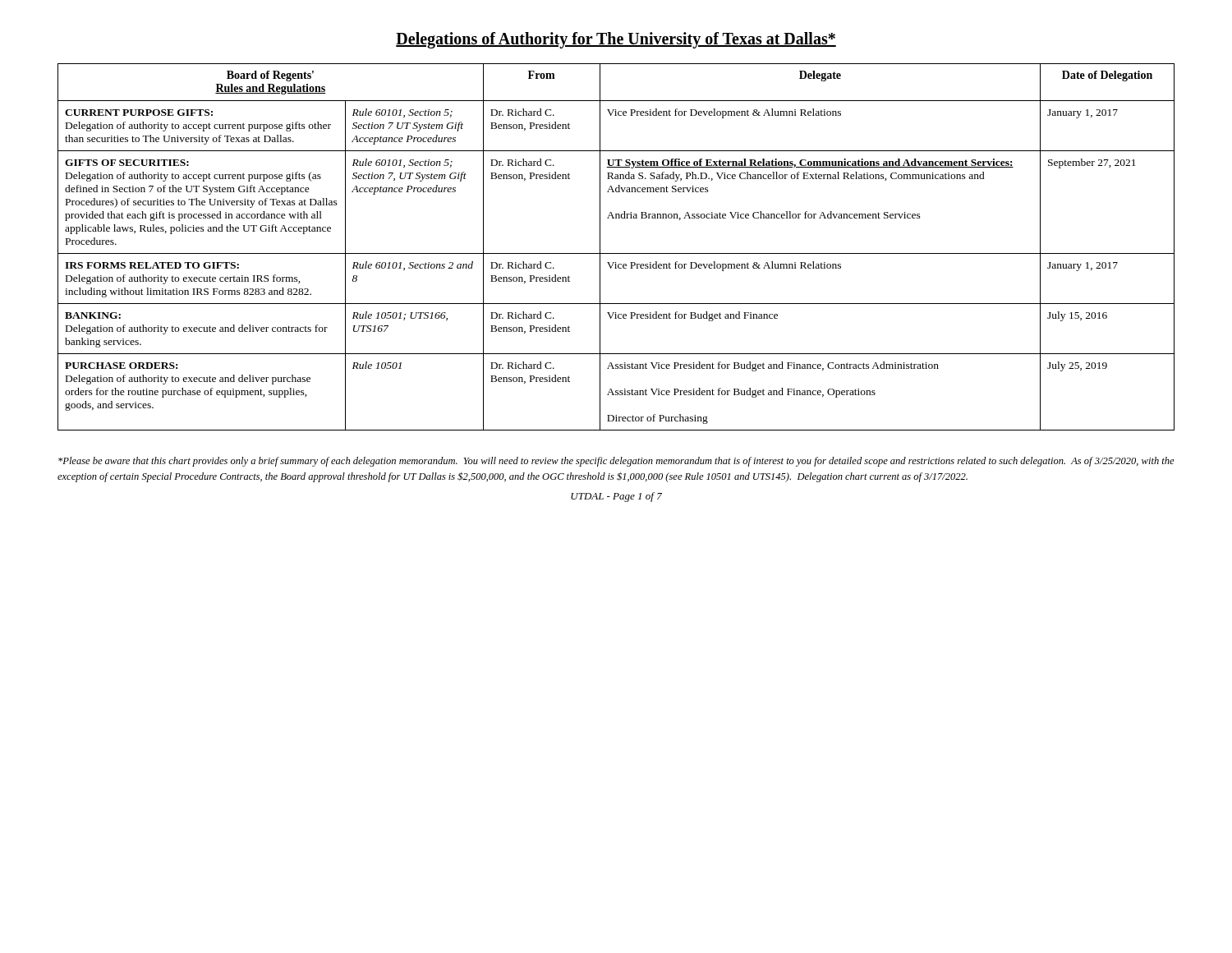The image size is (1232, 953).
Task: Point to the element starting "Please be aware that this chart"
Action: pos(616,469)
